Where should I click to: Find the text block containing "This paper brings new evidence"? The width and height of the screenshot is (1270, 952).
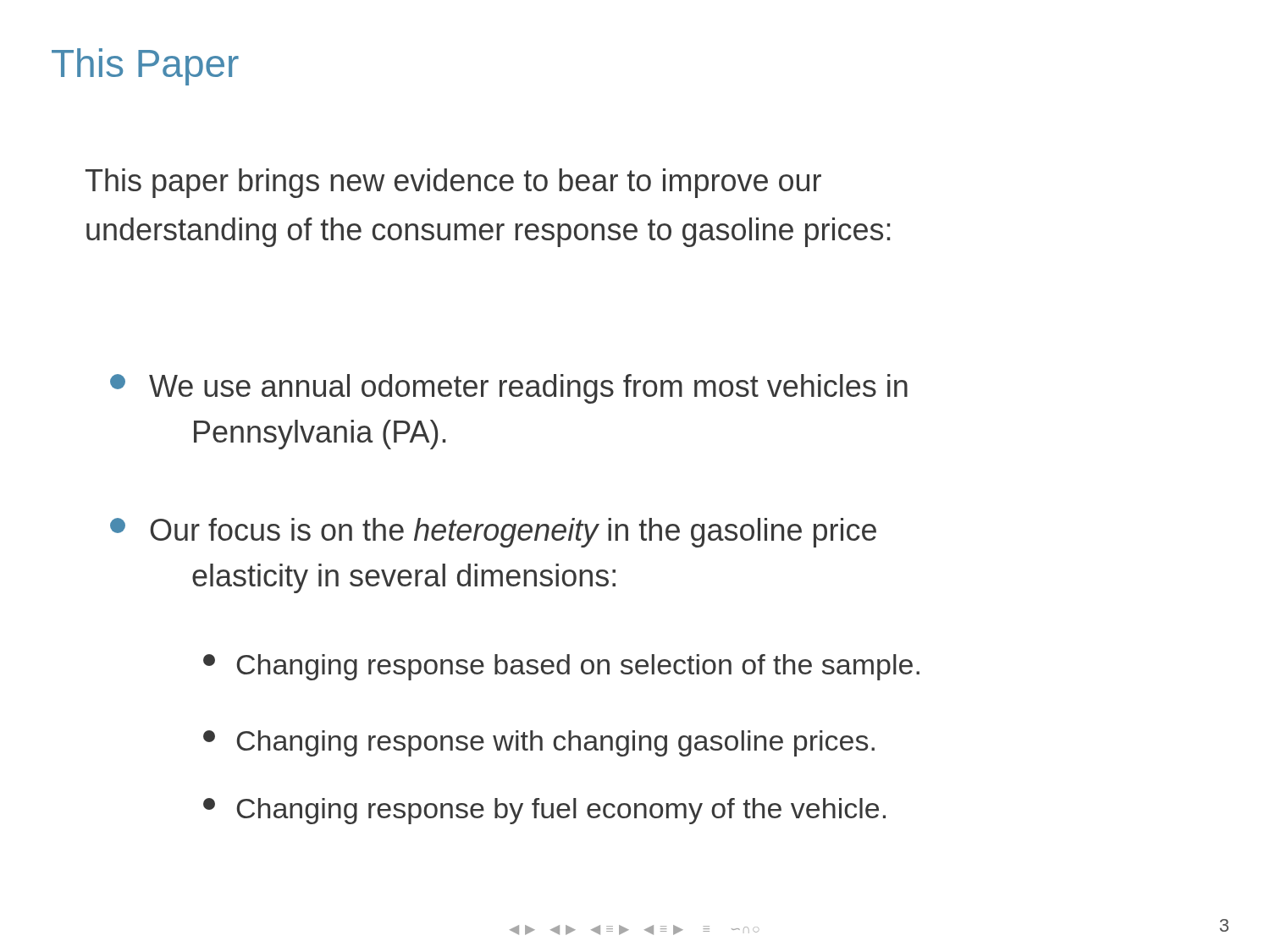489,205
